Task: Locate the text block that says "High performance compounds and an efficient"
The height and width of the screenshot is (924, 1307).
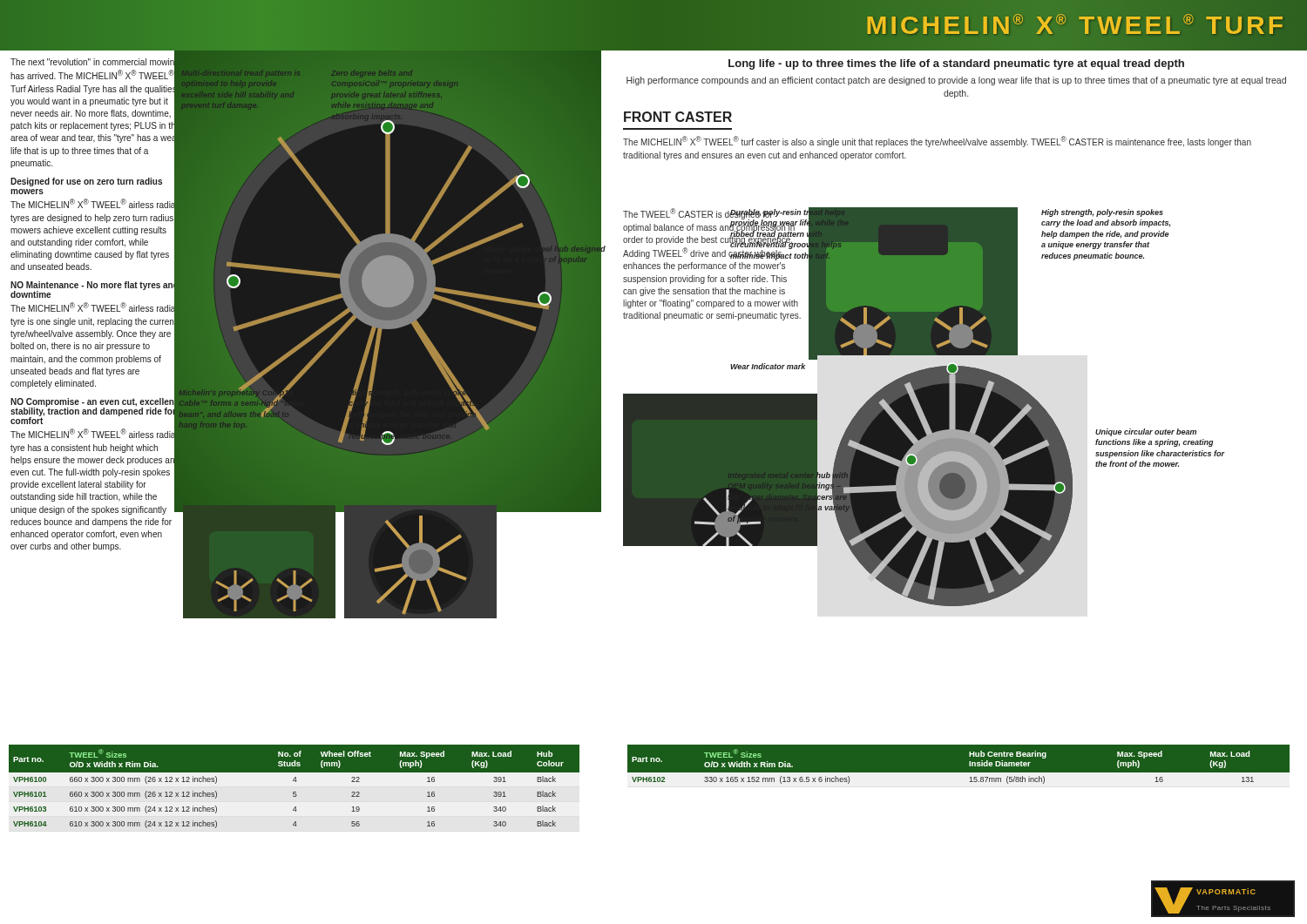Action: (956, 87)
